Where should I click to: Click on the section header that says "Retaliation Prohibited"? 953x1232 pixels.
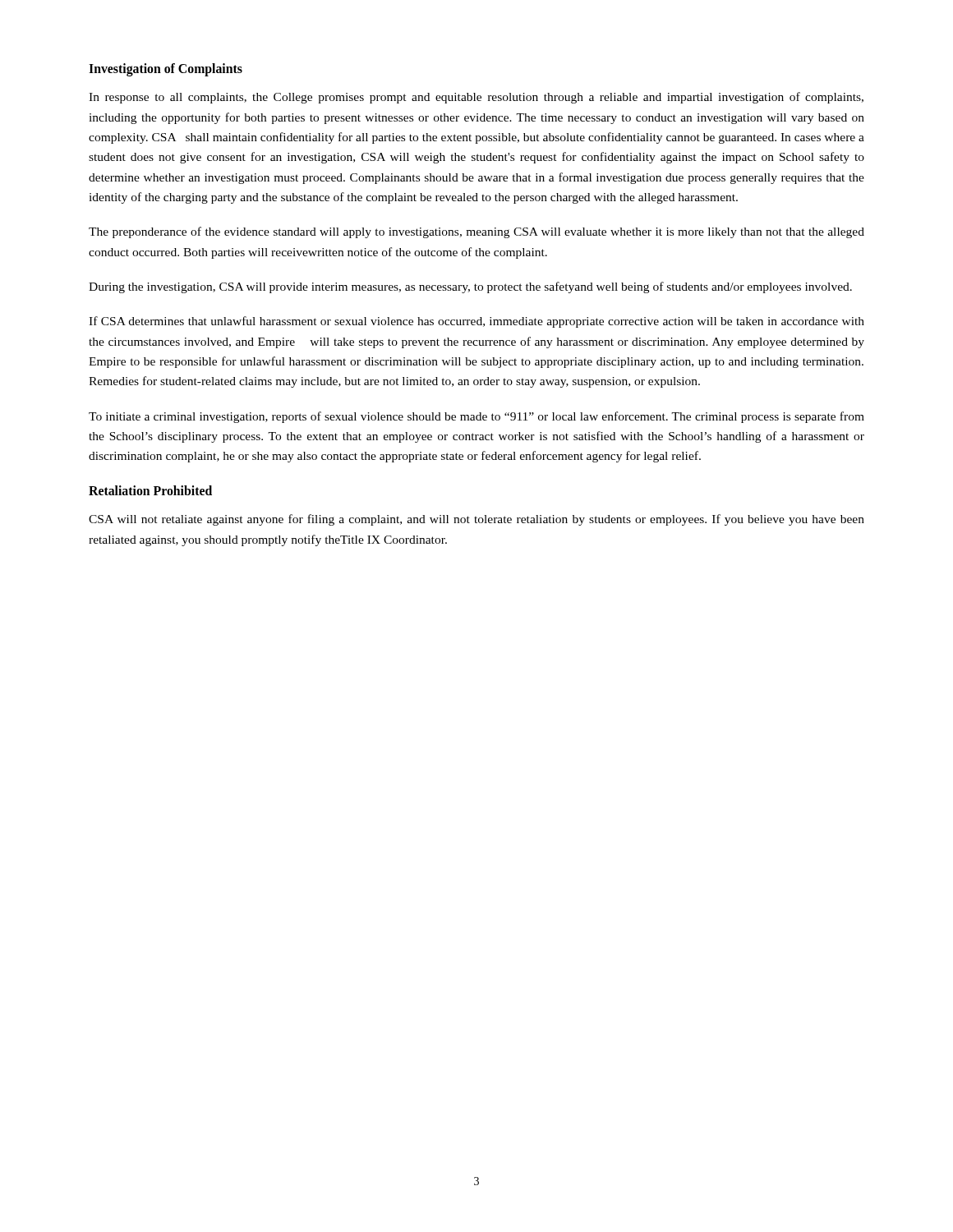(x=150, y=491)
